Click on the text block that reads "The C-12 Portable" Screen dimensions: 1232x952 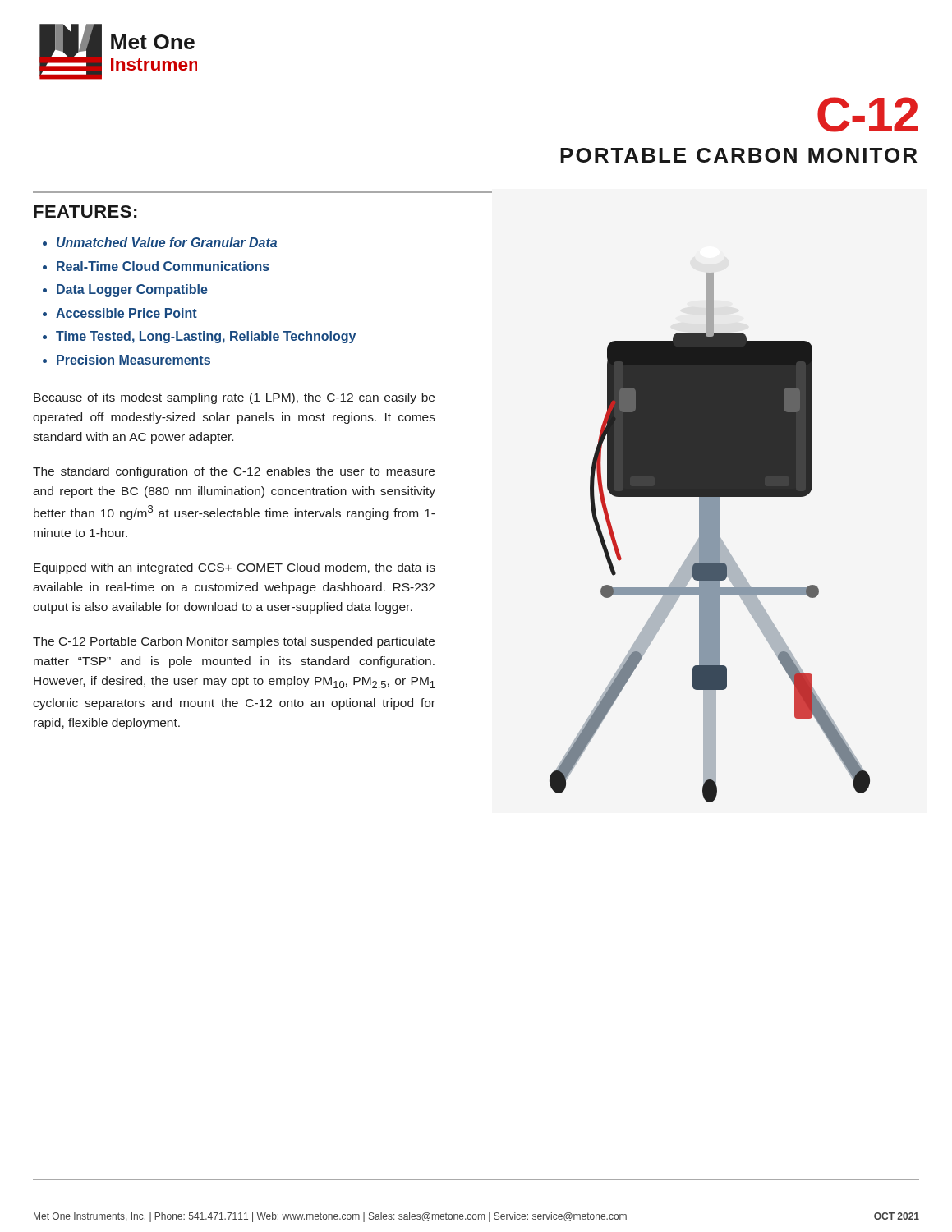click(x=234, y=682)
